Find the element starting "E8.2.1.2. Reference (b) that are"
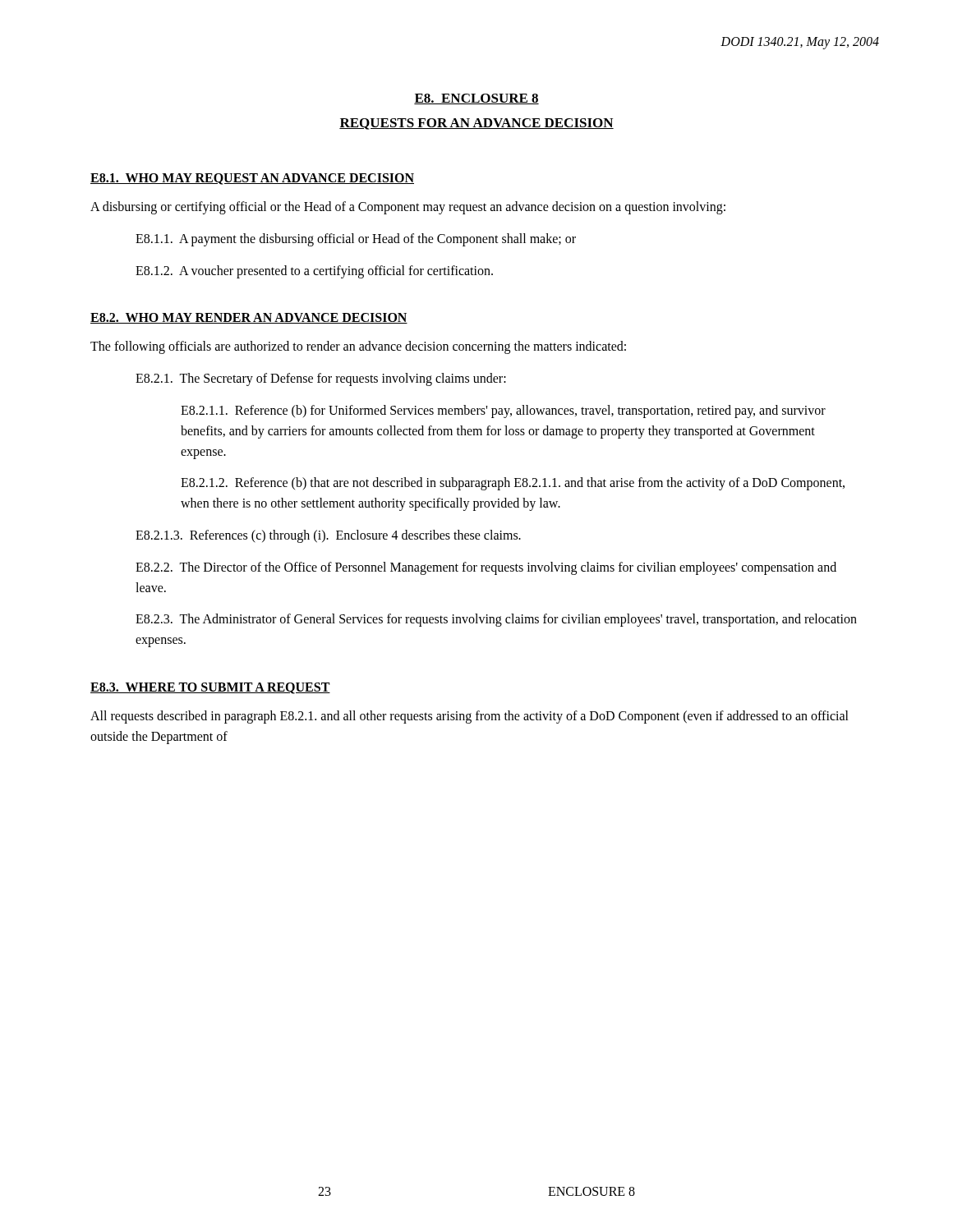The image size is (953, 1232). click(513, 493)
